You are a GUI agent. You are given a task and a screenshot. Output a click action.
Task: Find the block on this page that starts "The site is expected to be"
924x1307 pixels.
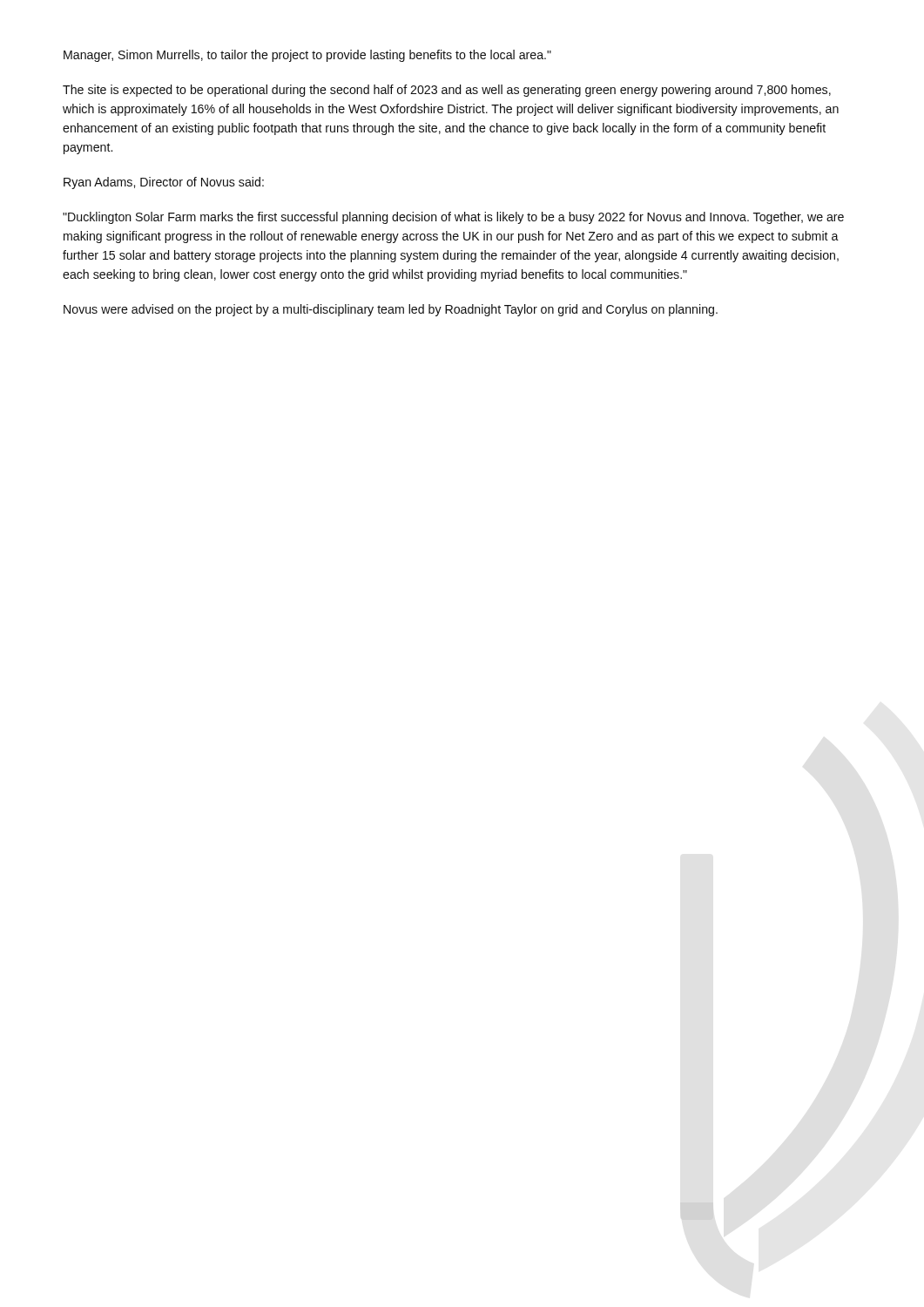tap(451, 118)
